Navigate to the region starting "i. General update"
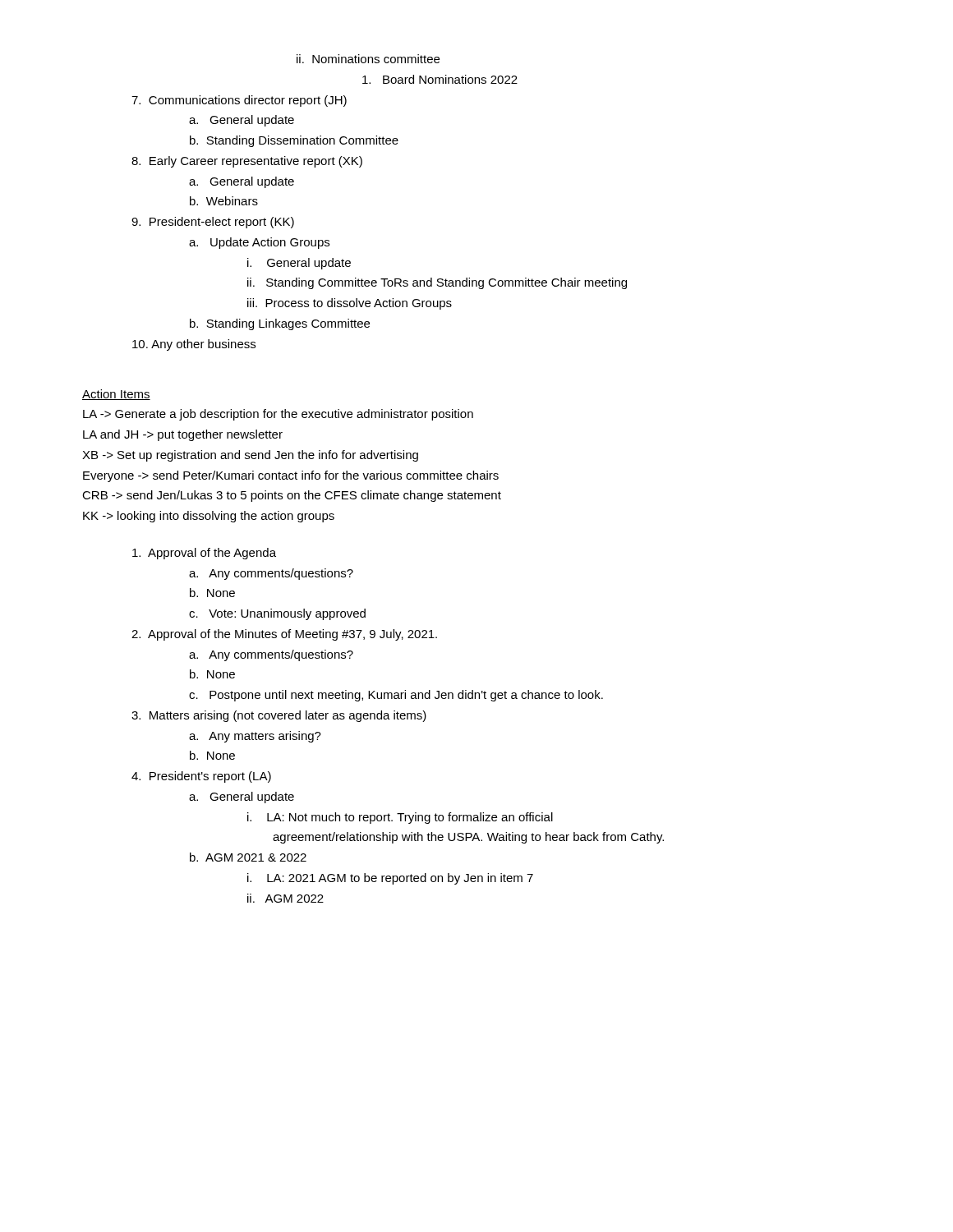The image size is (953, 1232). [299, 262]
